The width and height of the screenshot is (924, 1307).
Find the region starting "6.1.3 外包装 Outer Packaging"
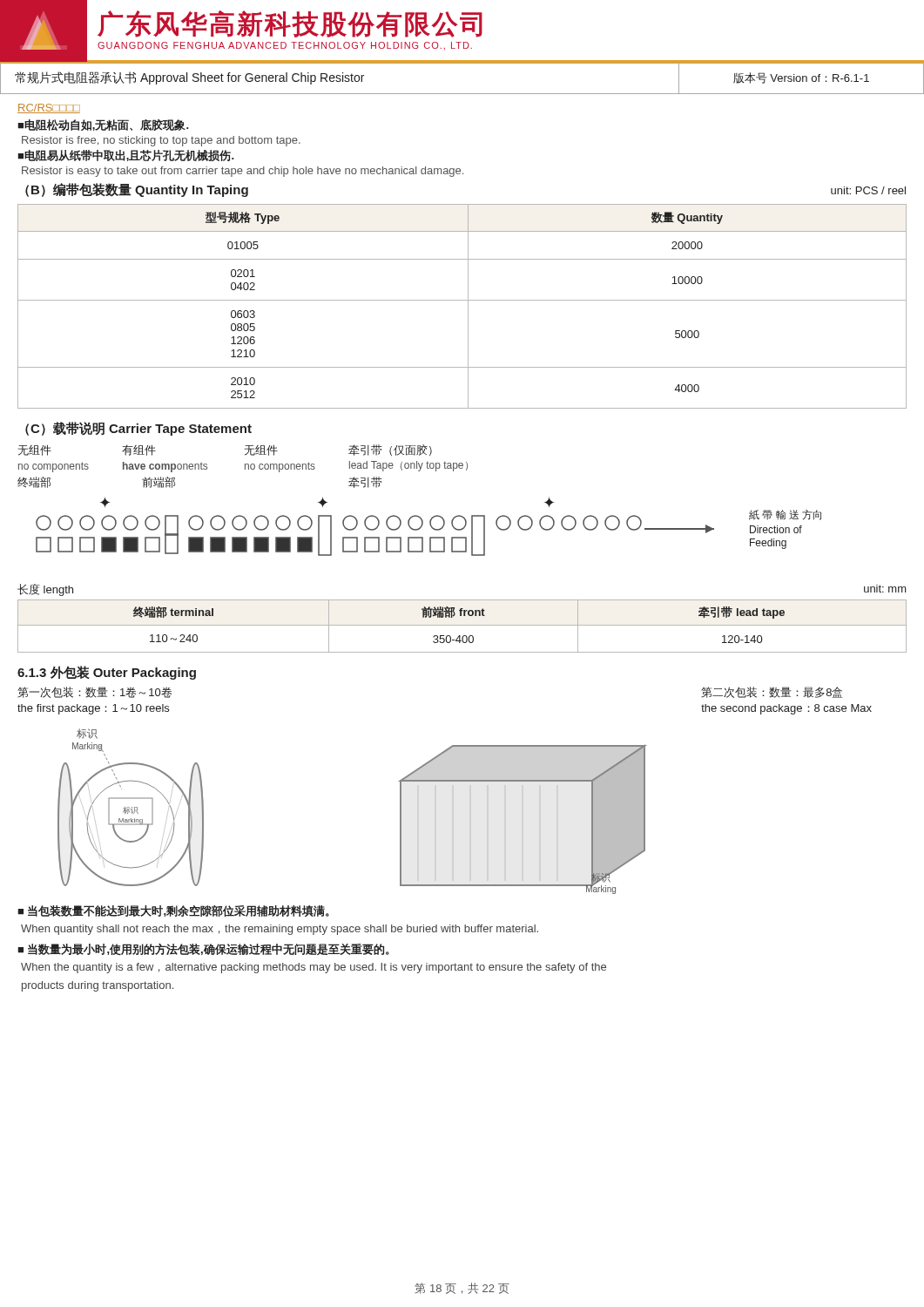pyautogui.click(x=107, y=672)
